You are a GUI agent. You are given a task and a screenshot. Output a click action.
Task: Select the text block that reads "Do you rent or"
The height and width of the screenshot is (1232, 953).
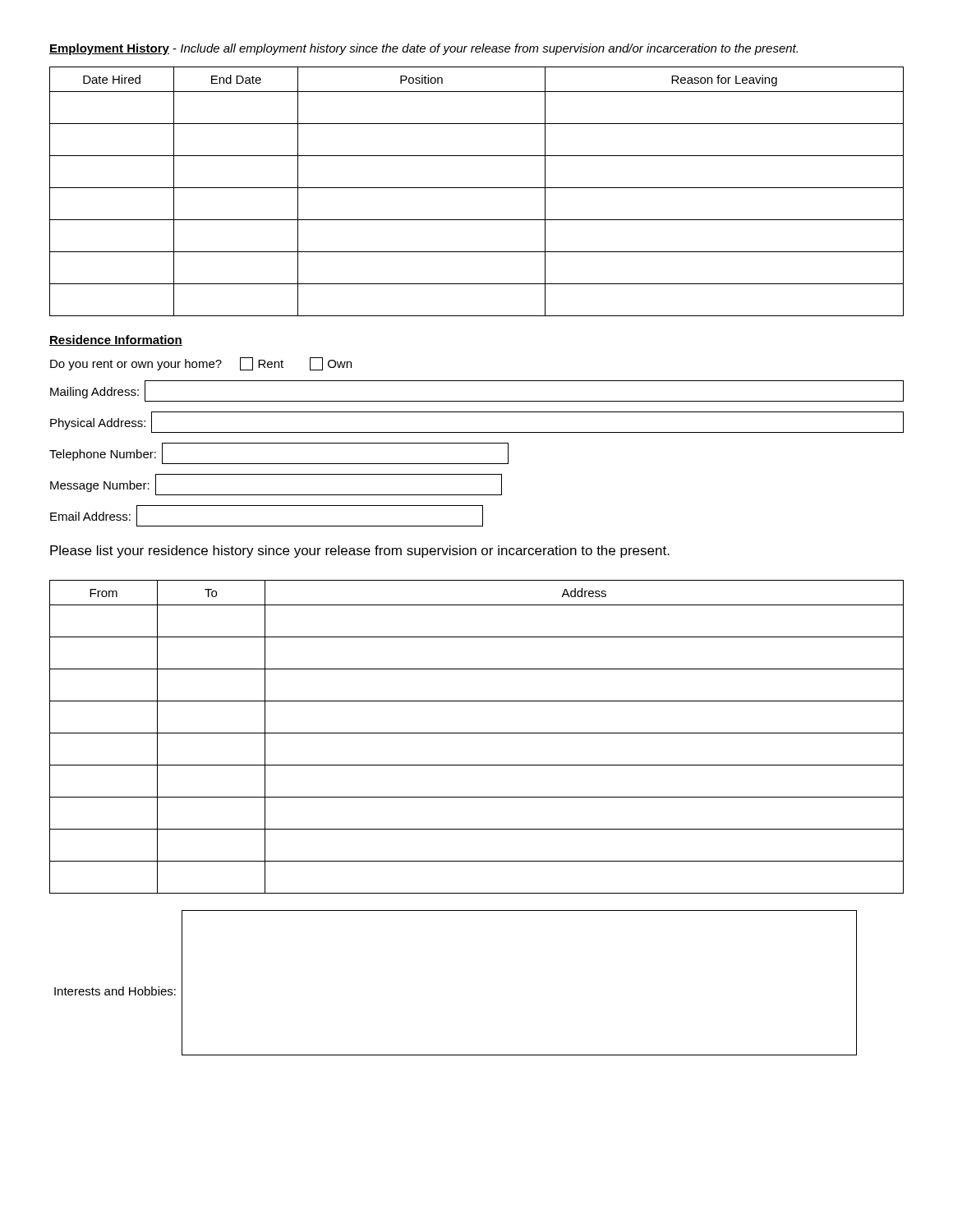tap(201, 363)
